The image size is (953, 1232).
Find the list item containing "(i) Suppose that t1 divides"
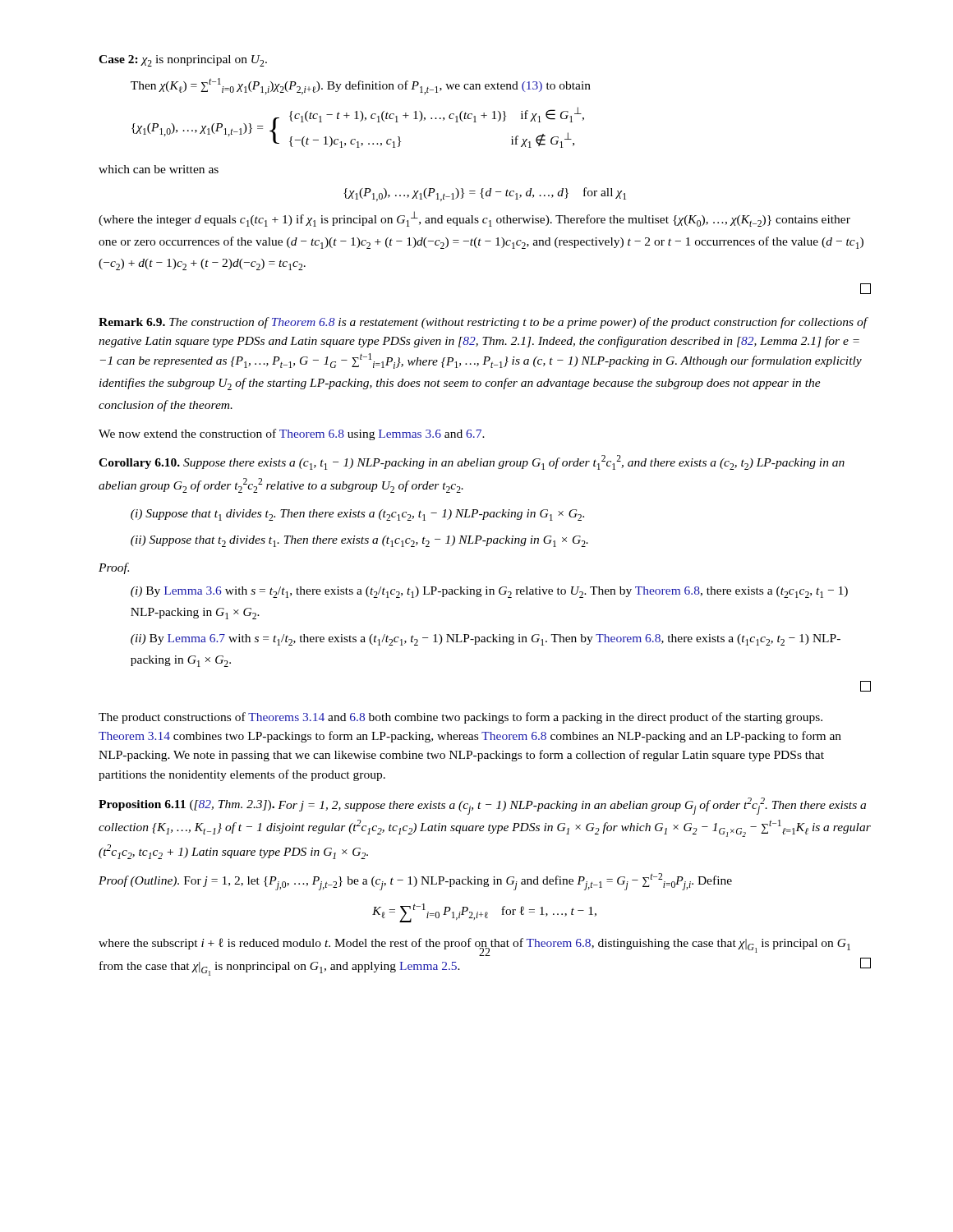[358, 515]
